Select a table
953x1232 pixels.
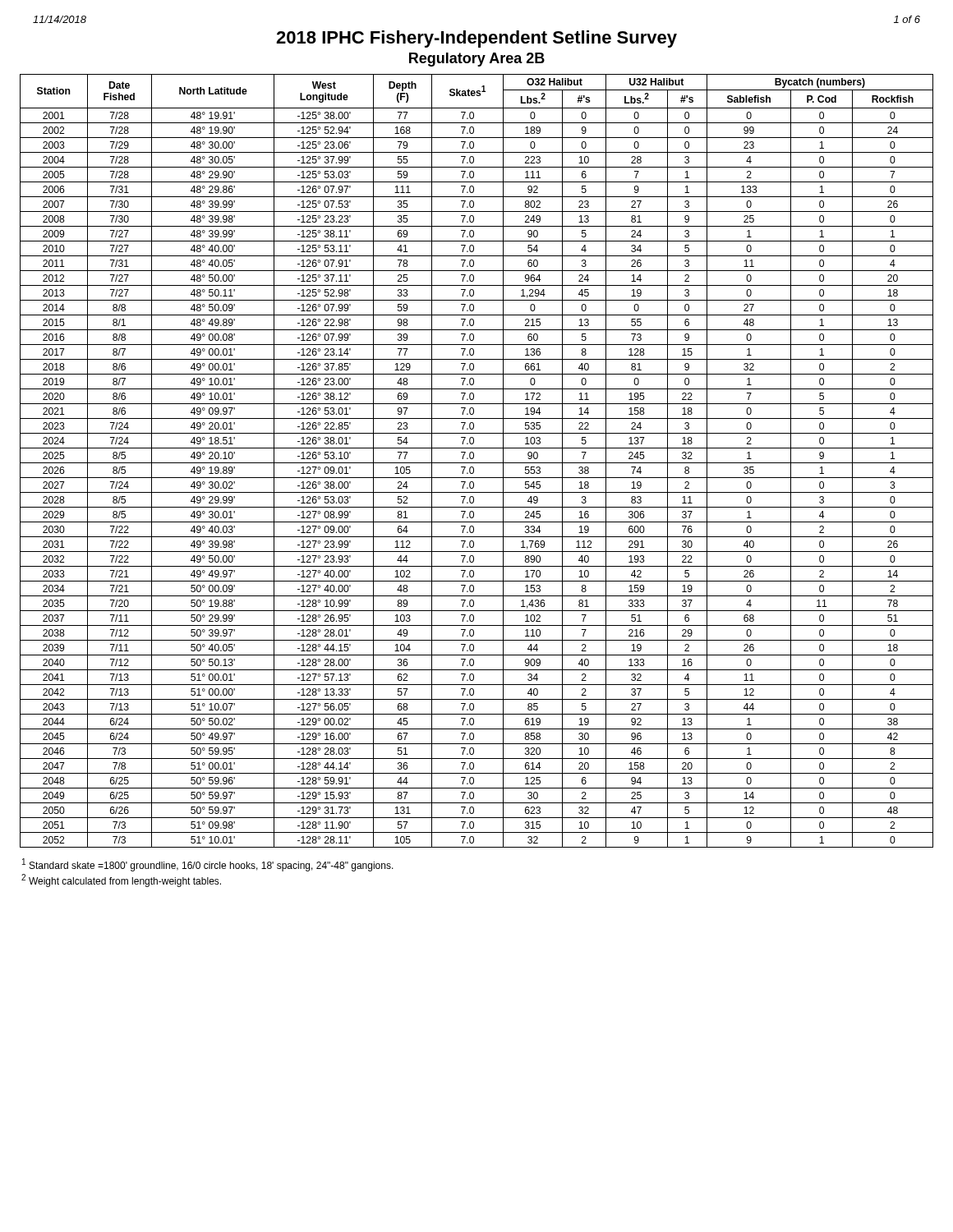pos(476,458)
